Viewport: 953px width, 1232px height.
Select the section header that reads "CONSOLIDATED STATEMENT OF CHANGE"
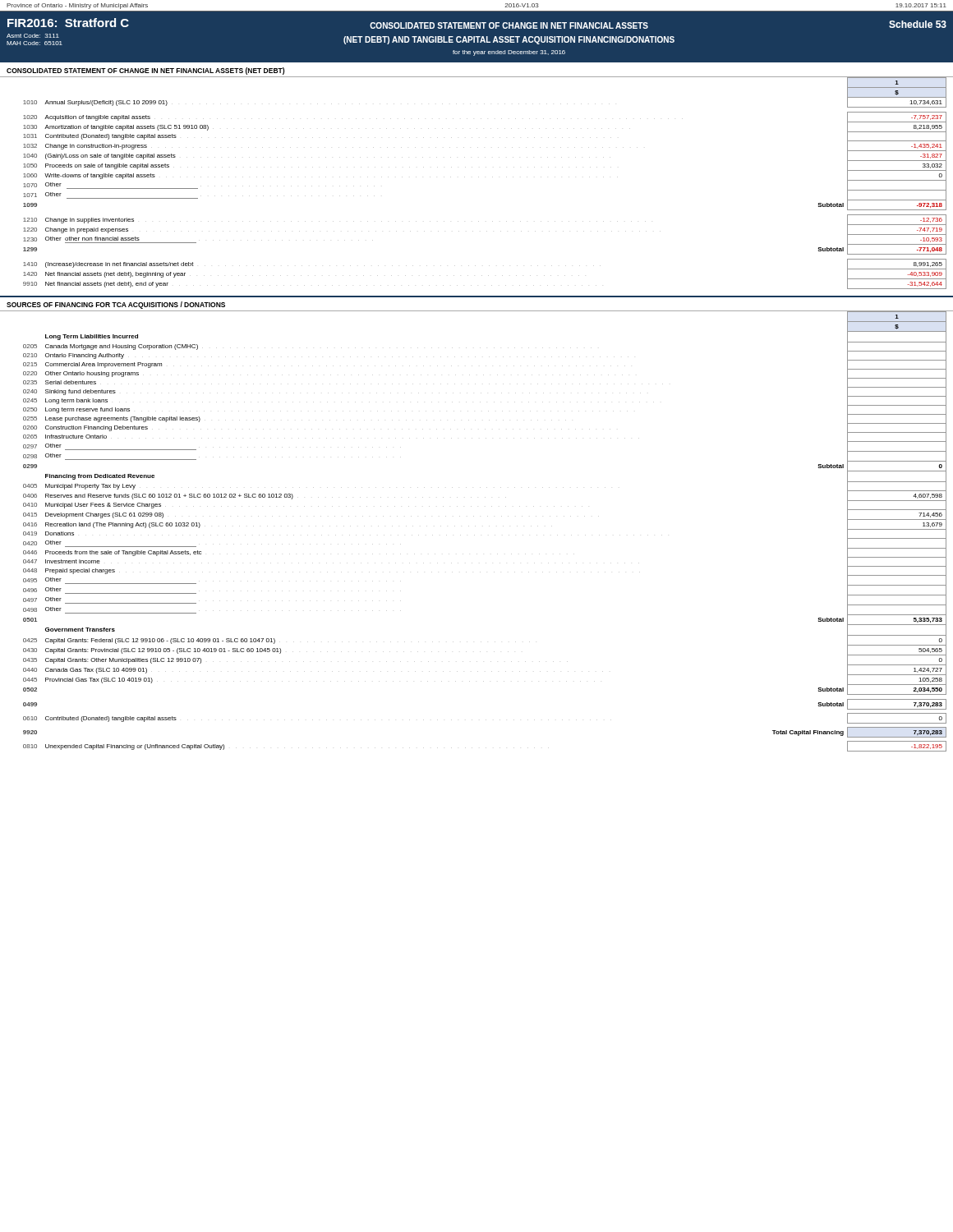[x=146, y=70]
